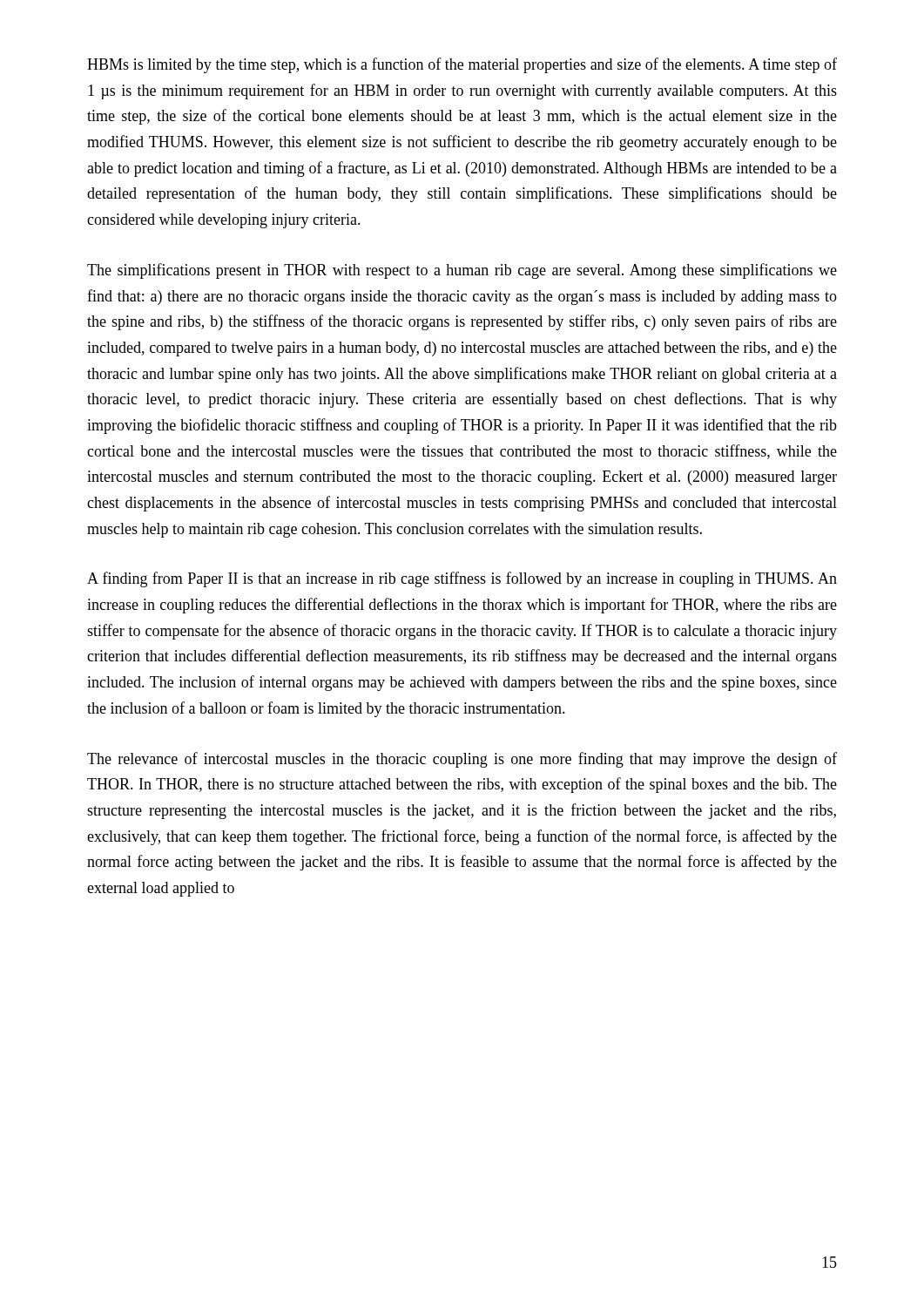
Task: Find the text block with the text "The simplifications present in THOR"
Action: (x=462, y=399)
